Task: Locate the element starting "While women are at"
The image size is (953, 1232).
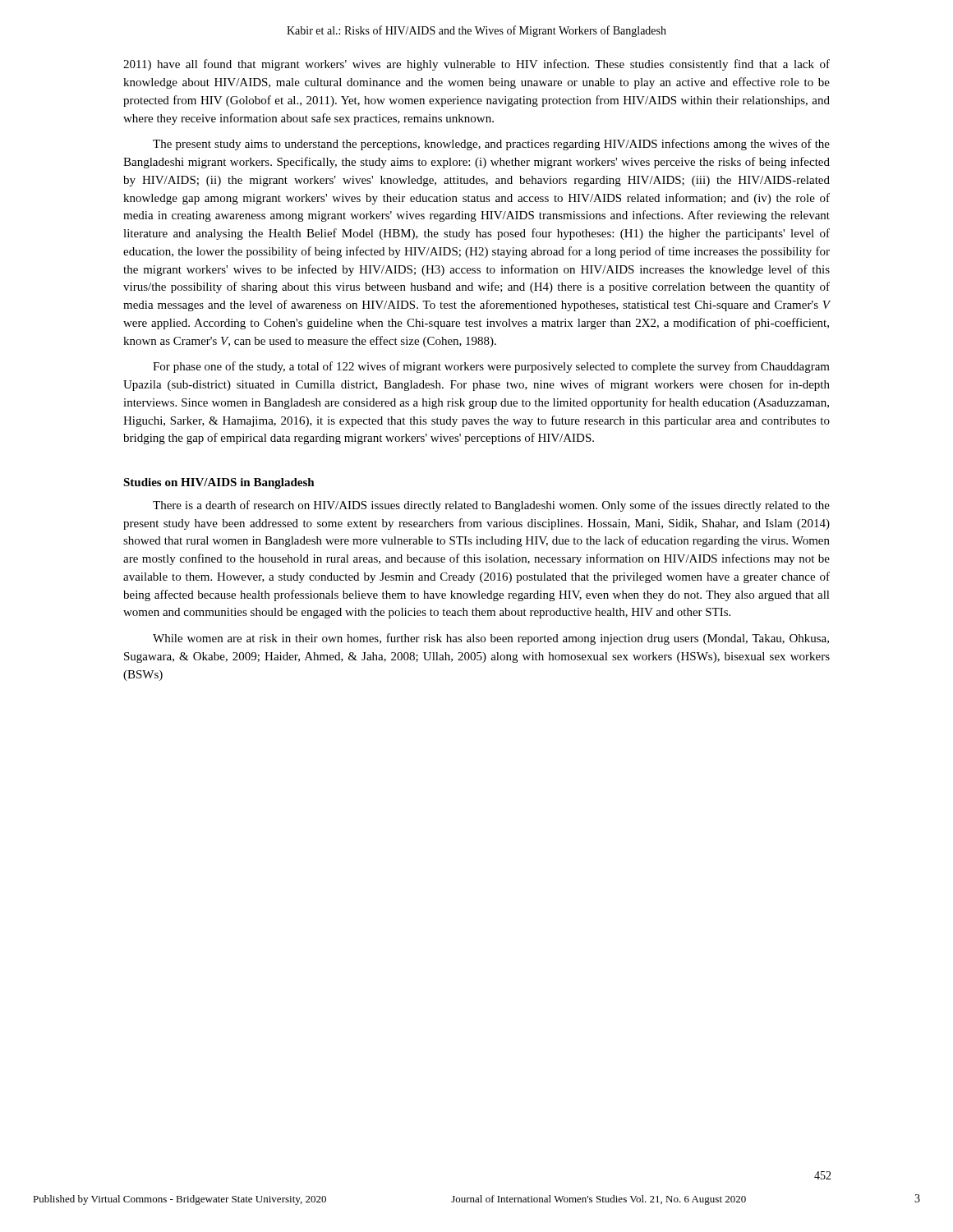Action: (x=476, y=657)
